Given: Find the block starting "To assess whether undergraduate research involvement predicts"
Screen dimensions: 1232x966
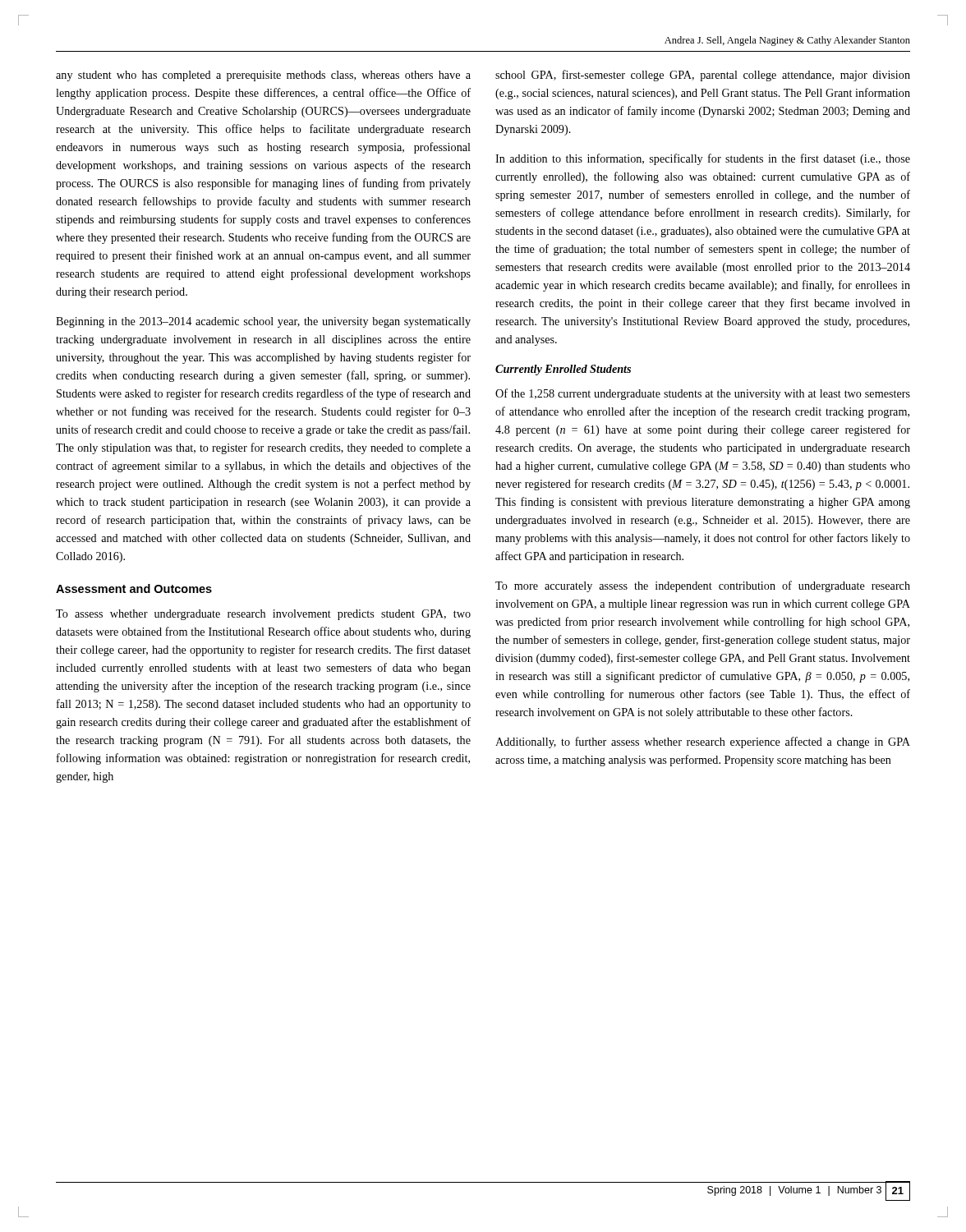Looking at the screenshot, I should pos(263,695).
